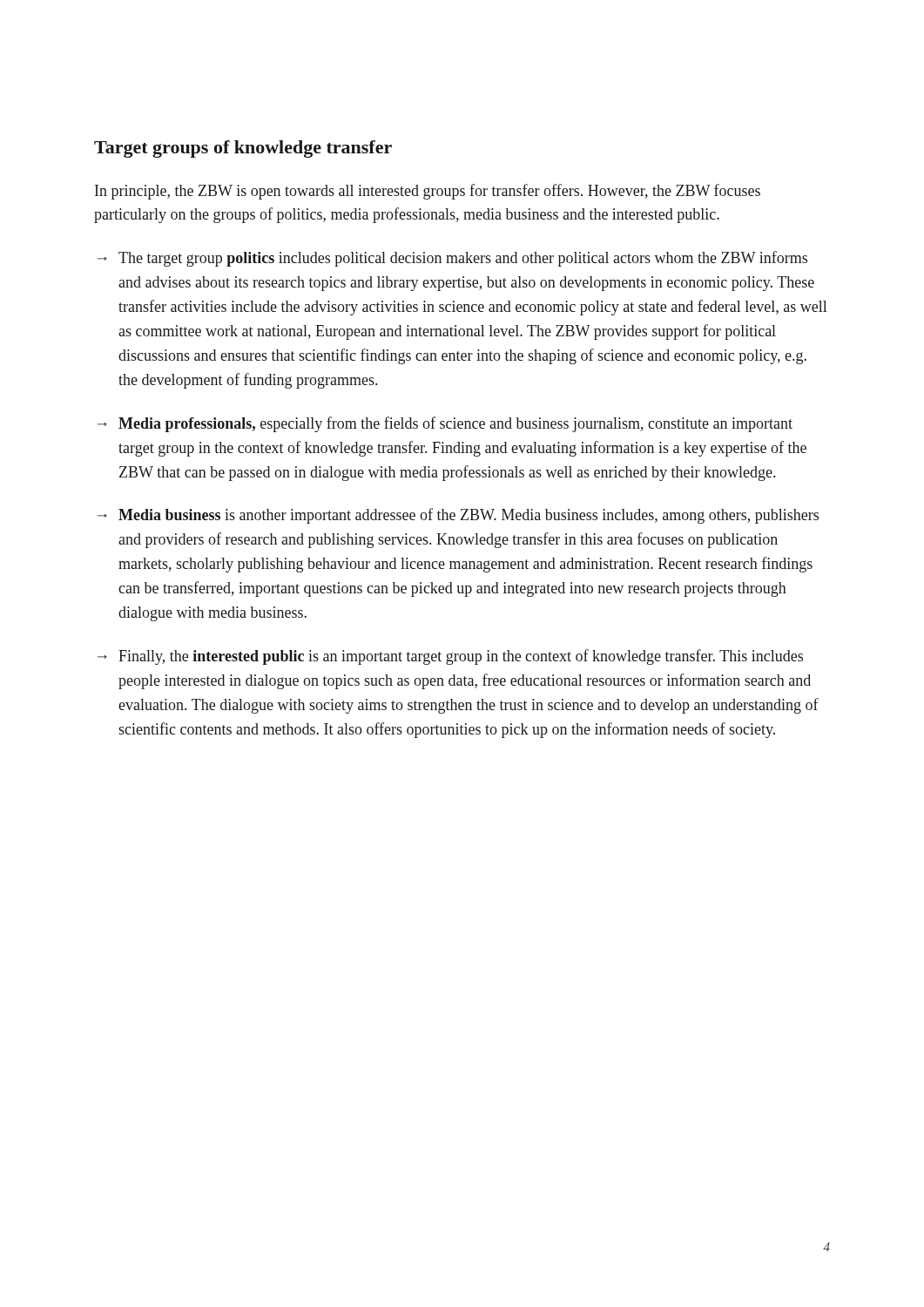The width and height of the screenshot is (924, 1307).
Task: Locate the passage starting "Target groups of knowledge transfer"
Action: (243, 147)
